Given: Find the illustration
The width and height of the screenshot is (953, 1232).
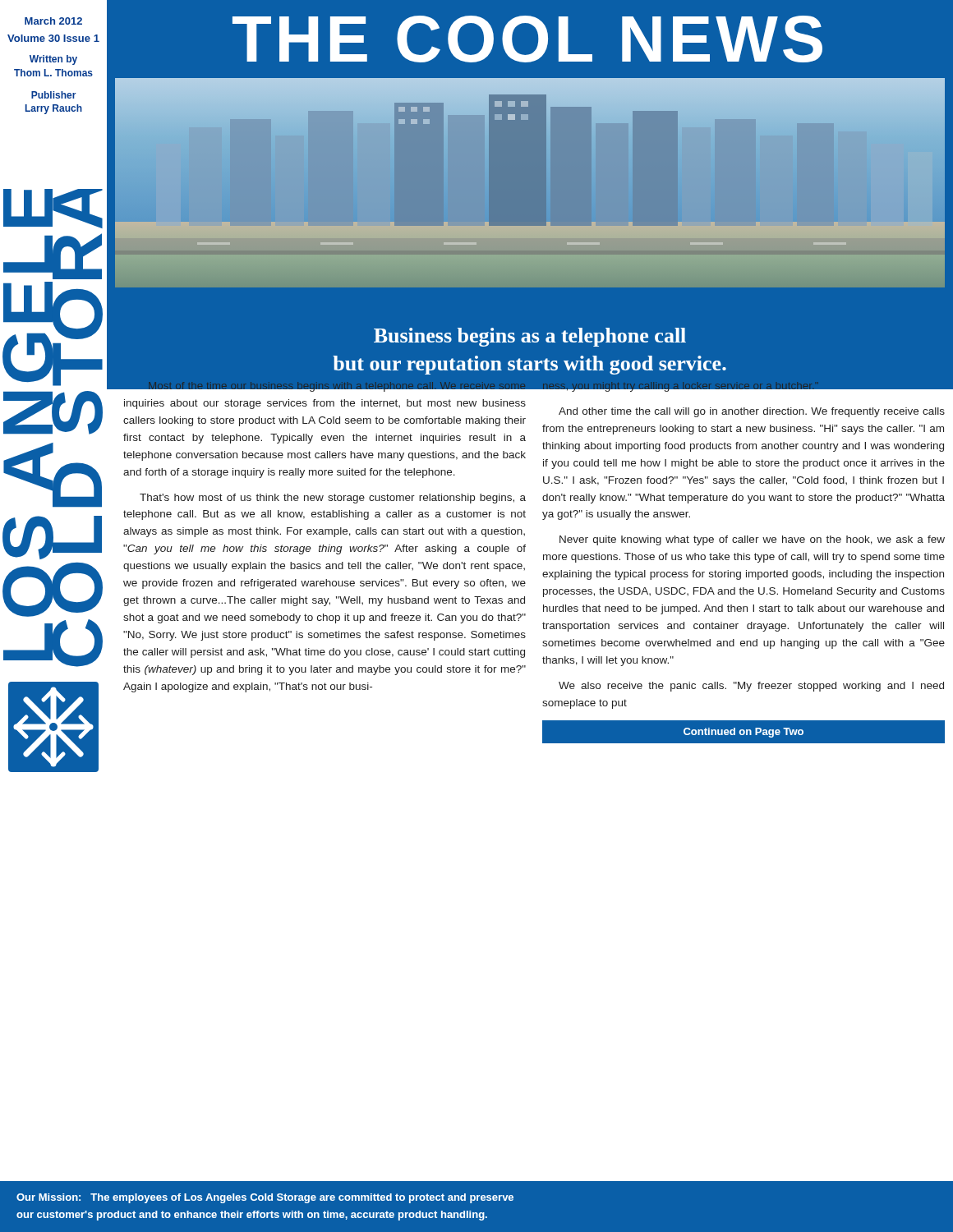Looking at the screenshot, I should (x=53, y=727).
